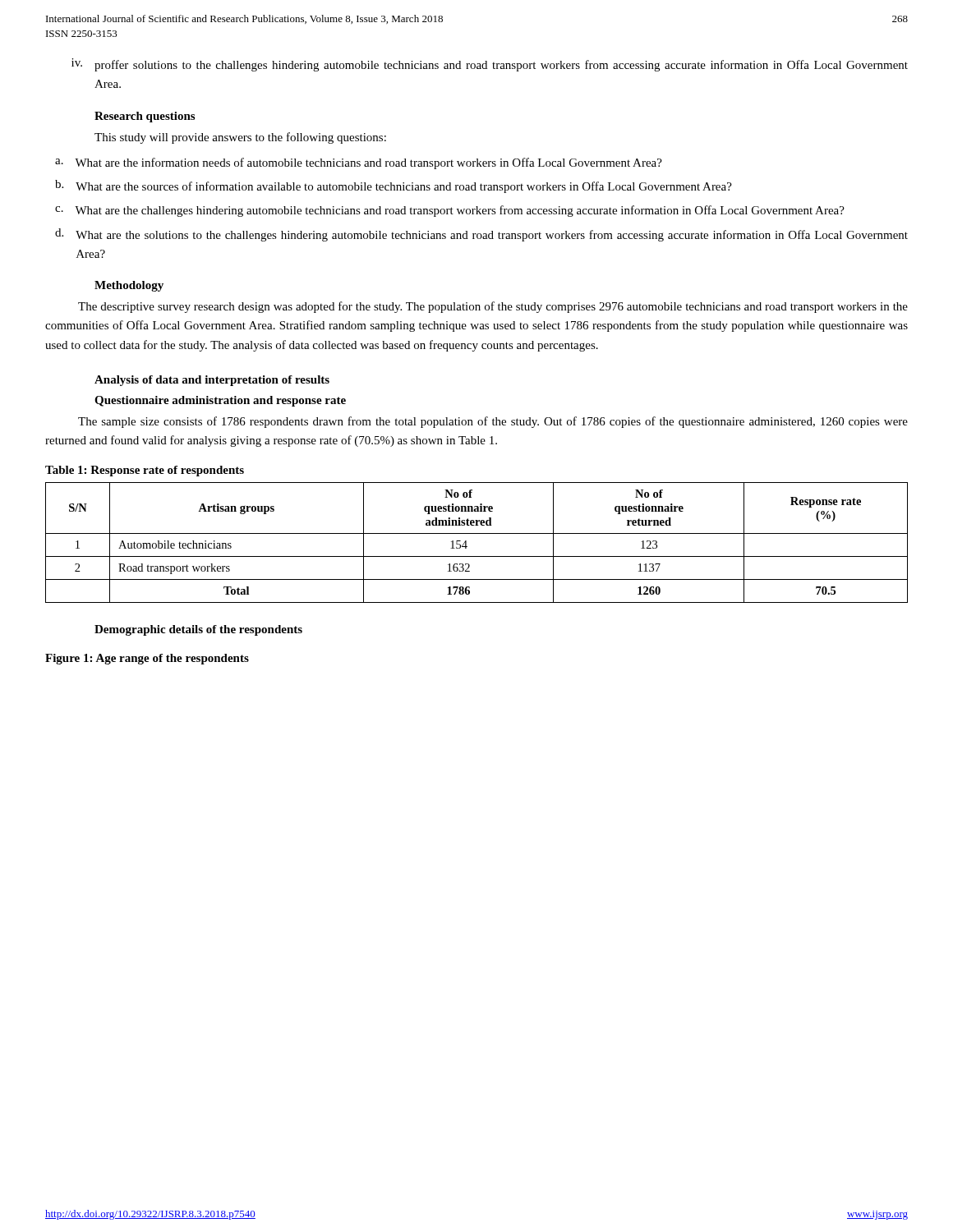Select the list item that reads "c. What are the challenges"

click(x=476, y=211)
